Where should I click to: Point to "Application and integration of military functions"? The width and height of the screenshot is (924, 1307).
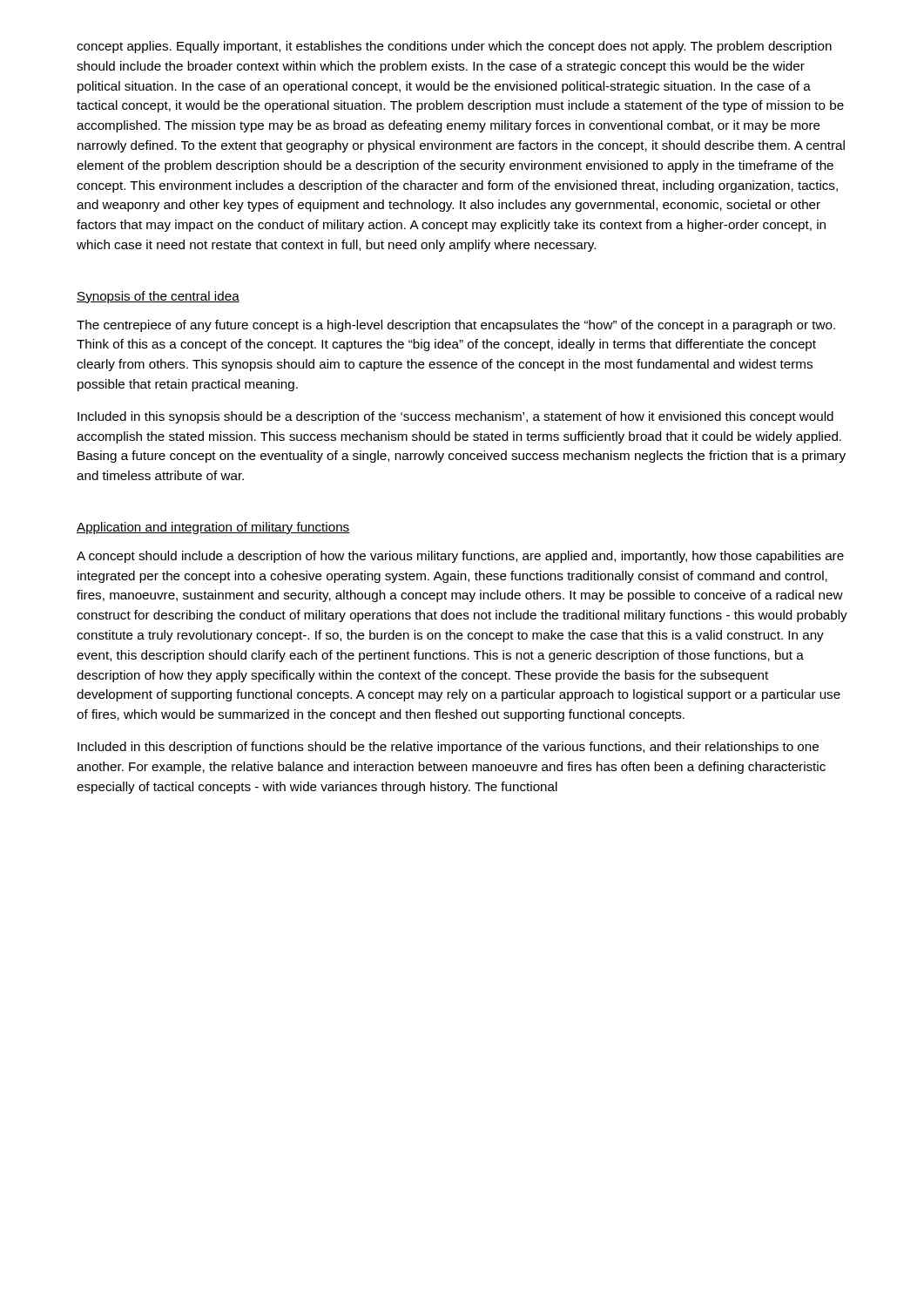tap(213, 528)
